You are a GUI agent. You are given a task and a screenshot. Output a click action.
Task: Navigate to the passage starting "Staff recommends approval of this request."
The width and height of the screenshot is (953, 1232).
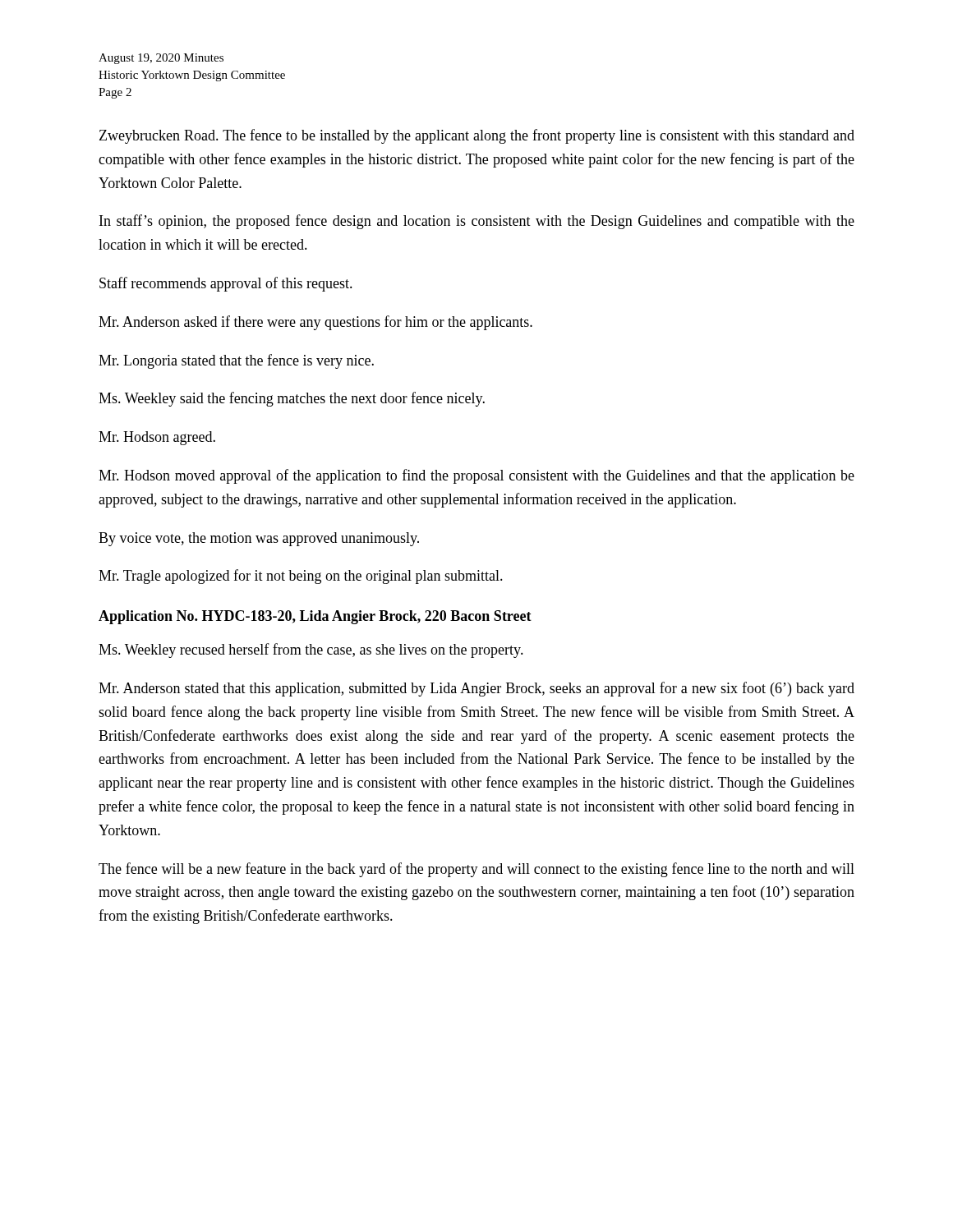click(x=226, y=283)
